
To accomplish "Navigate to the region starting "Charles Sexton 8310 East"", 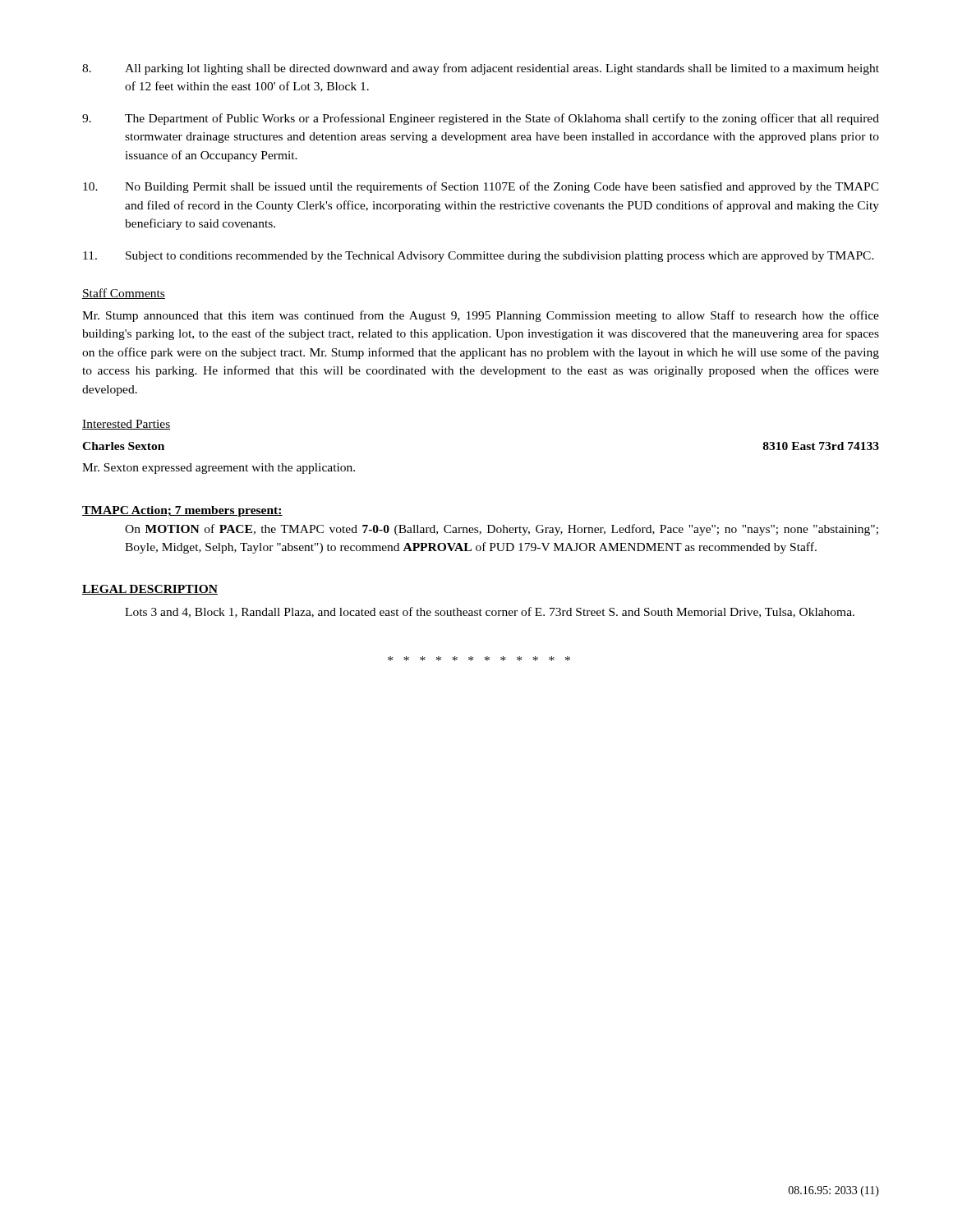I will click(x=118, y=446).
